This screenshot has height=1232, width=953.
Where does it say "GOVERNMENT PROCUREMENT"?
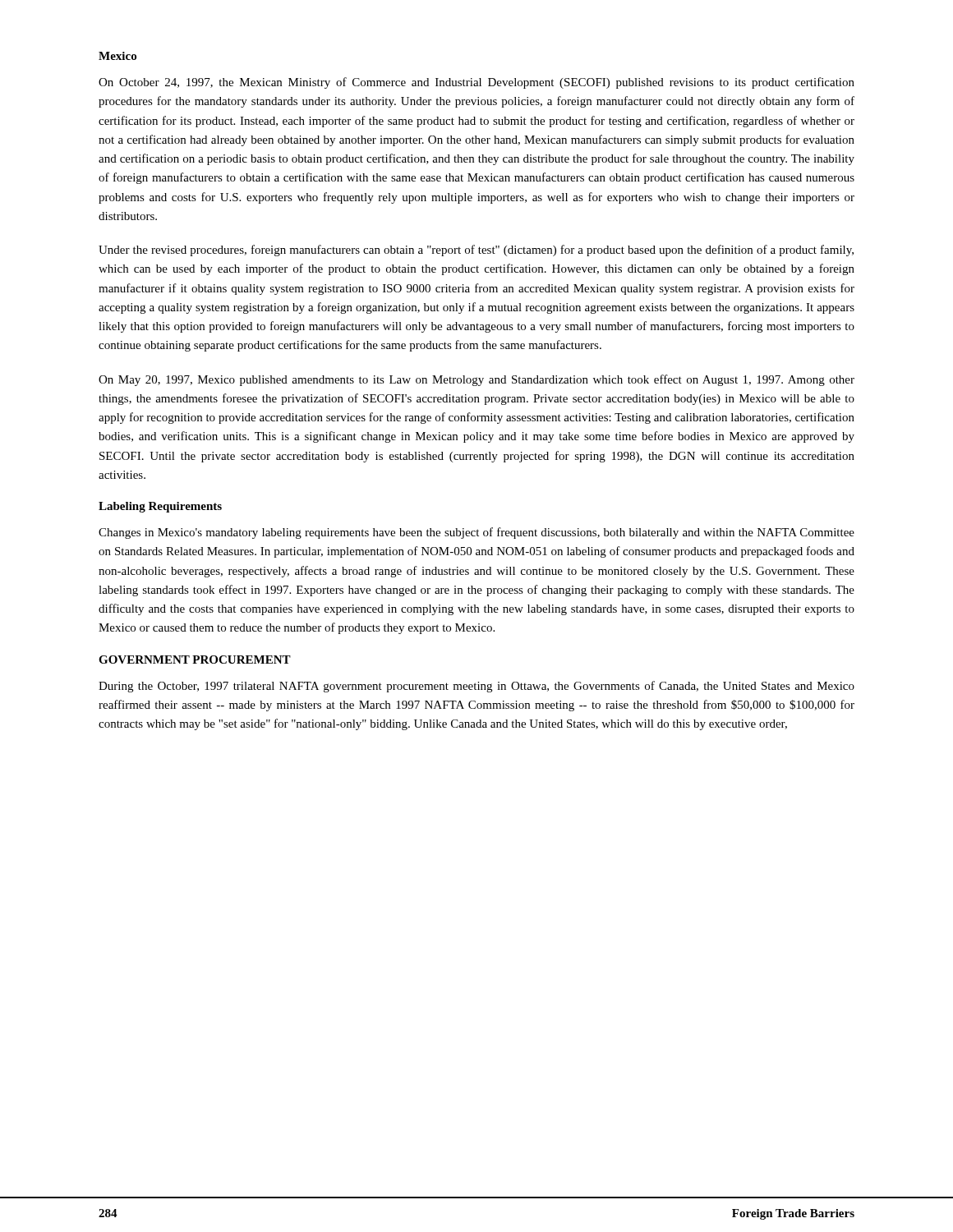pos(194,659)
